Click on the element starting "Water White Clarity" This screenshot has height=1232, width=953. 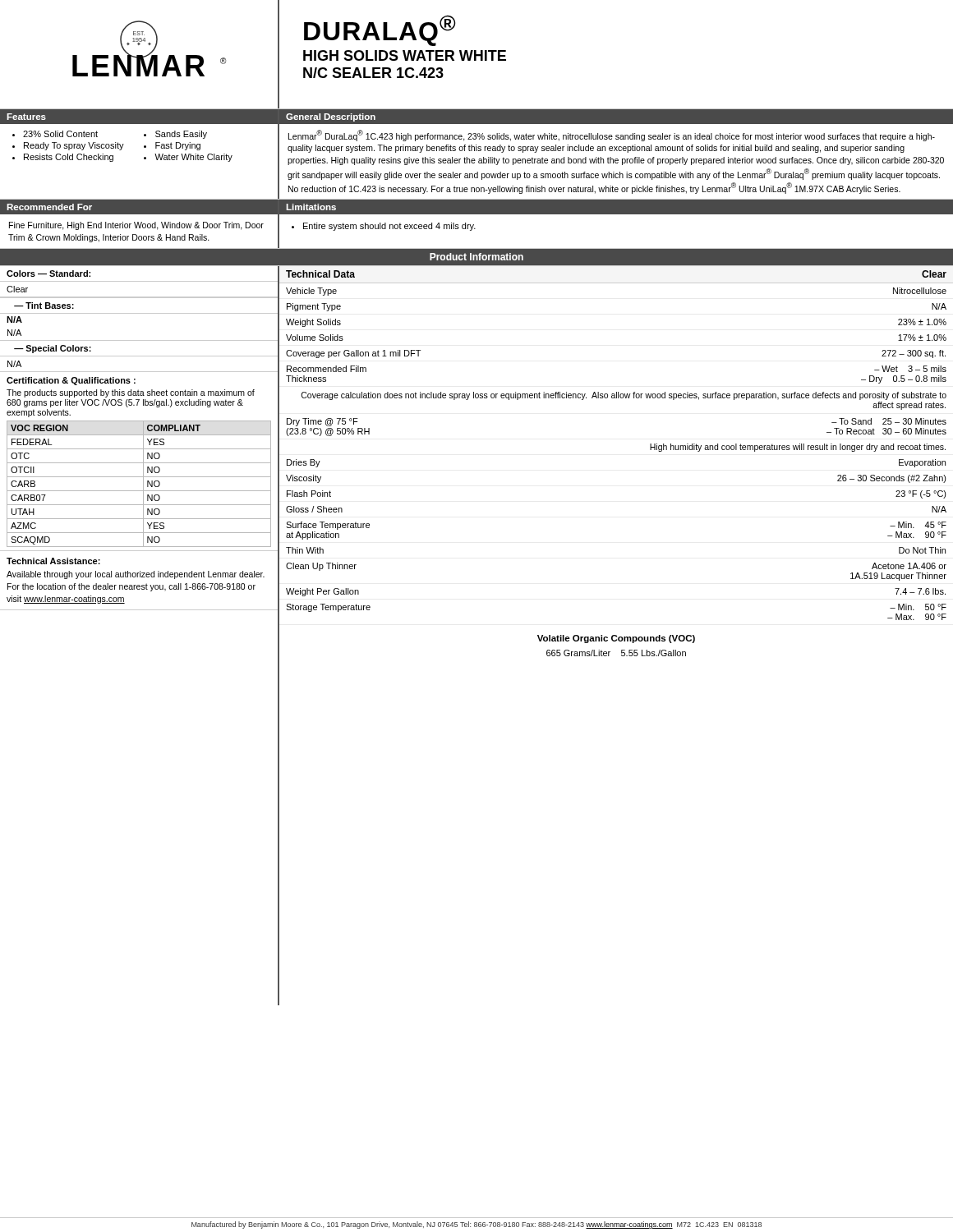pos(194,157)
